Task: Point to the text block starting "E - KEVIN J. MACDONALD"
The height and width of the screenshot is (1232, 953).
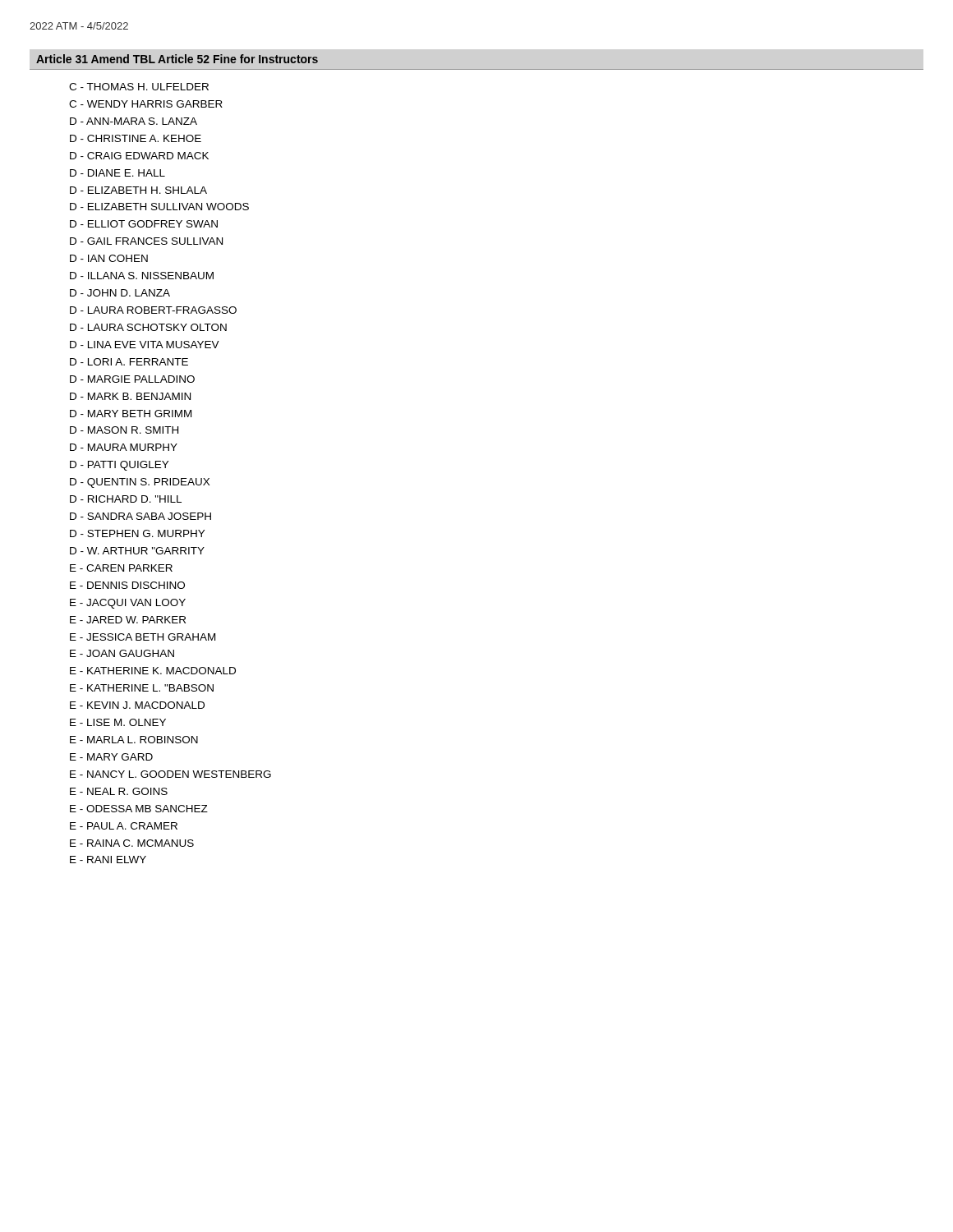Action: click(x=137, y=705)
